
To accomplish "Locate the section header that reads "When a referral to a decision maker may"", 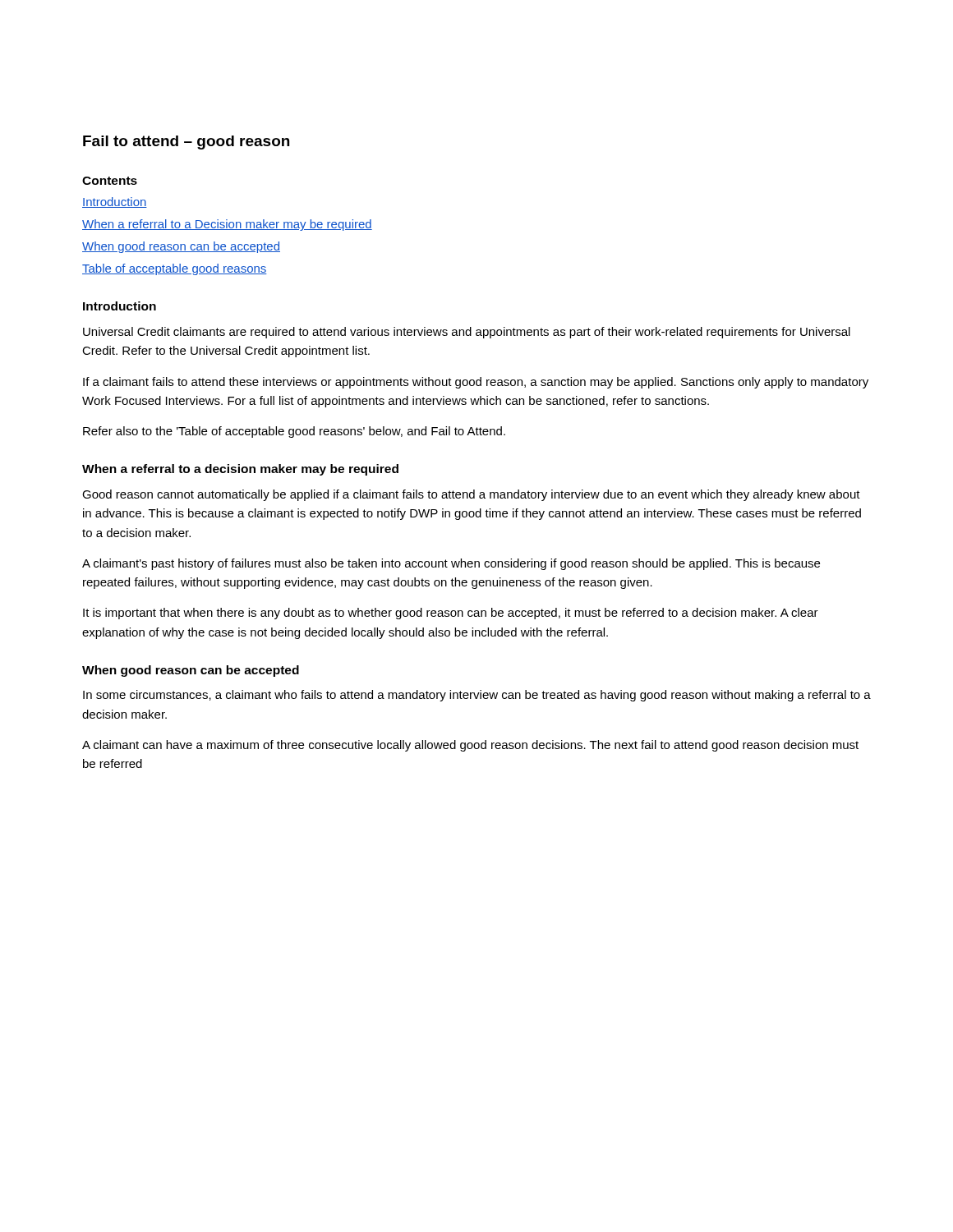I will [241, 469].
